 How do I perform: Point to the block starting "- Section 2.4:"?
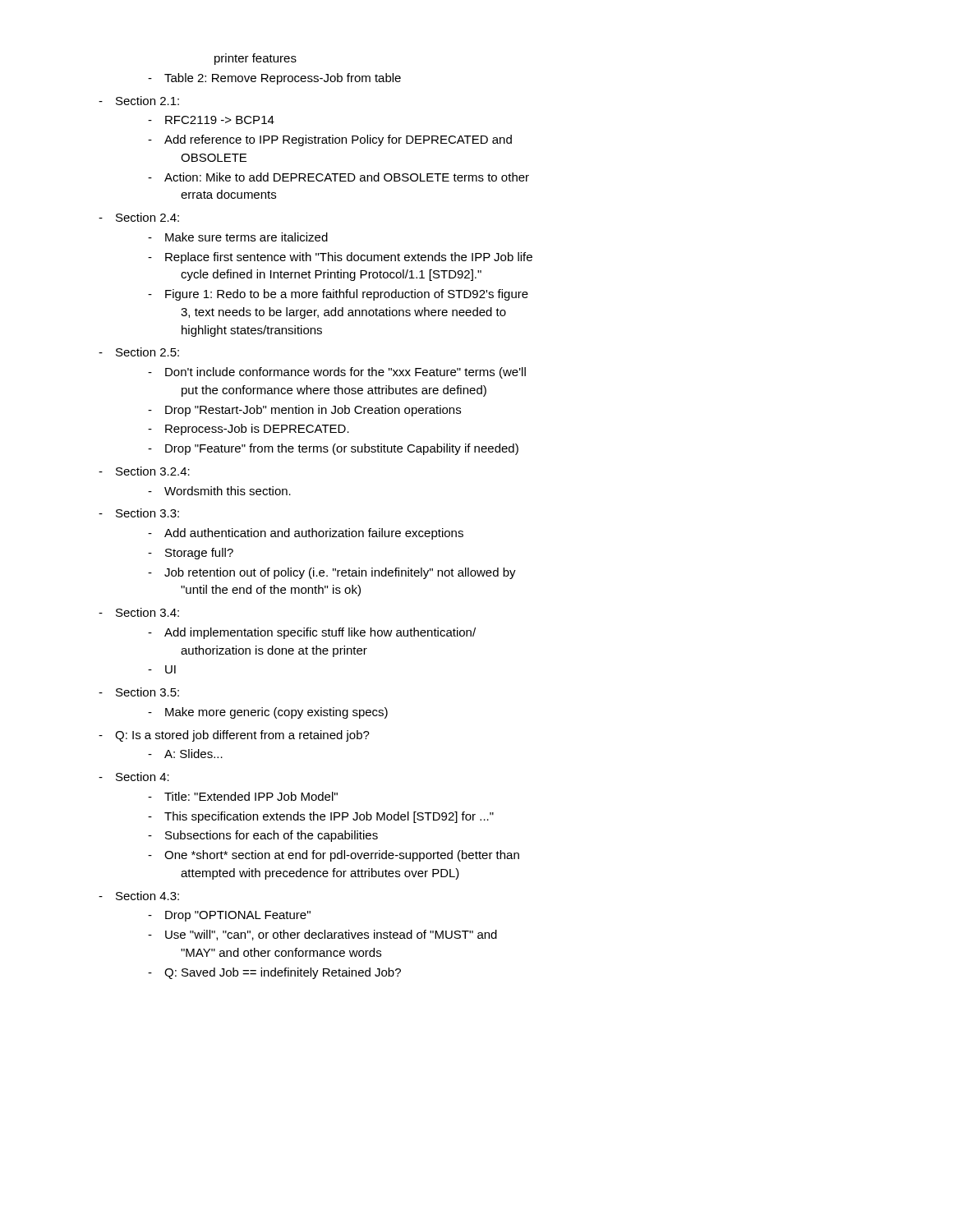(x=139, y=218)
